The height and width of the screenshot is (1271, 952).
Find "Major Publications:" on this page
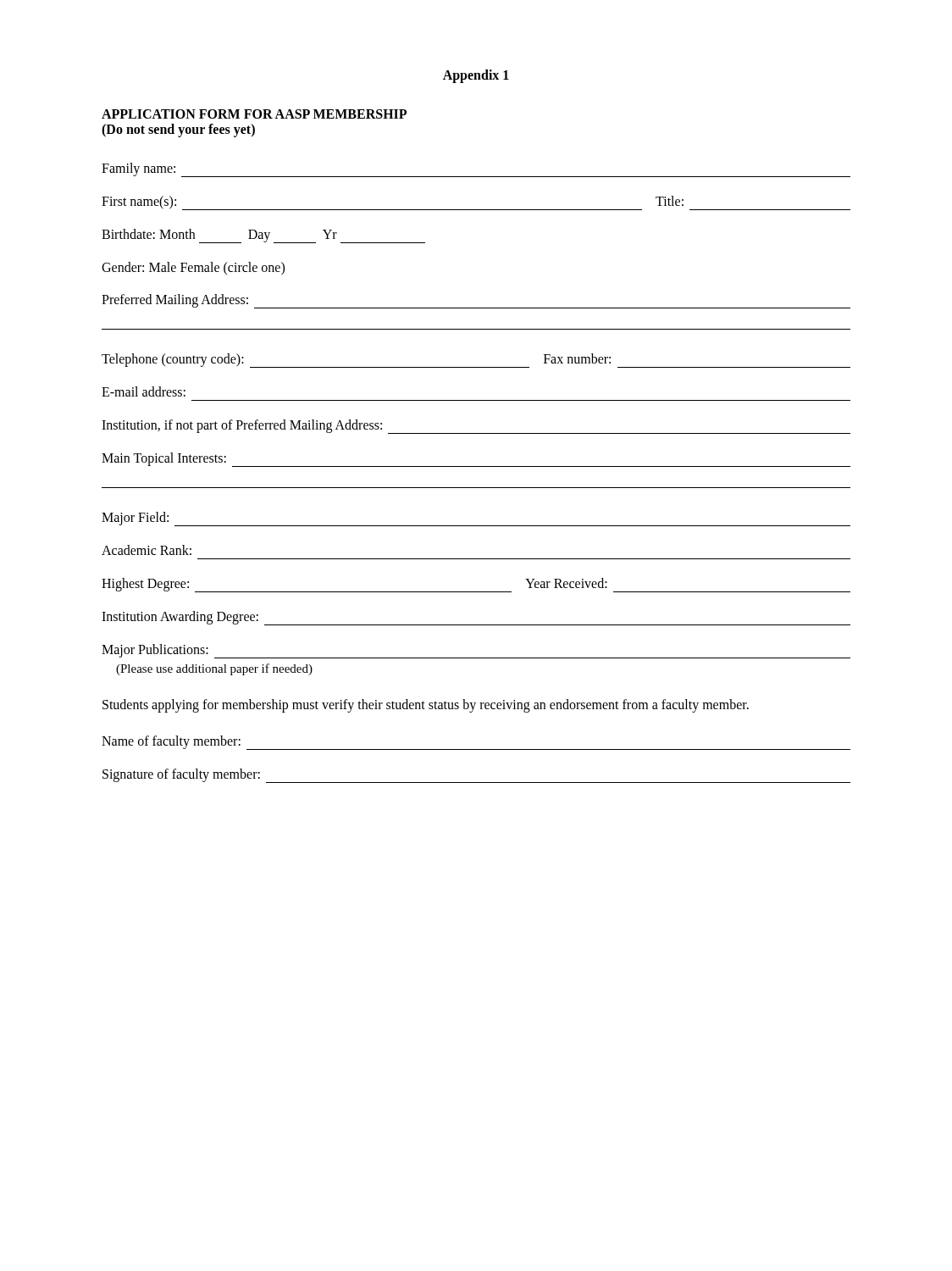[x=476, y=650]
